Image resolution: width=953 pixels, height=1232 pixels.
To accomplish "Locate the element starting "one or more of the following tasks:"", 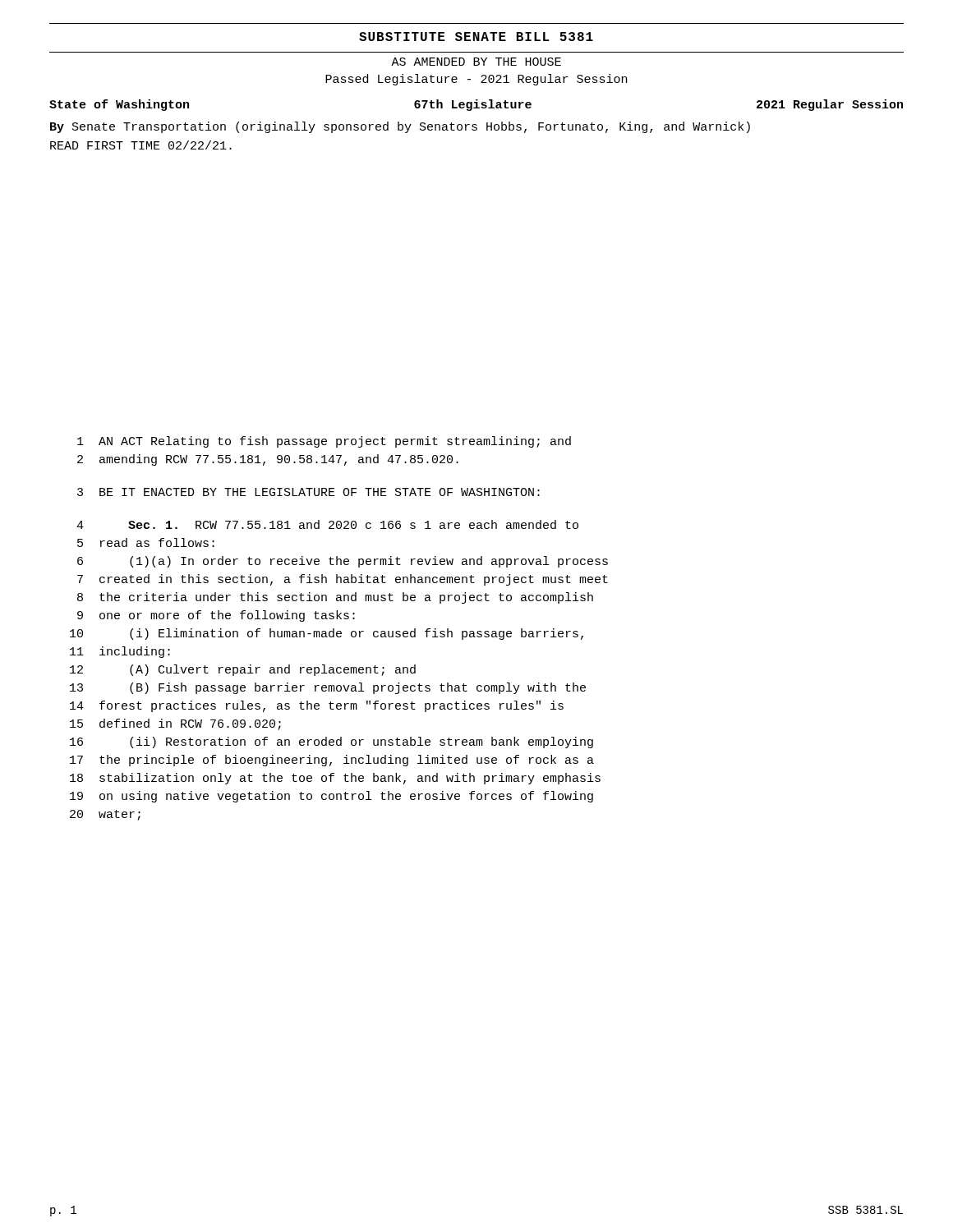I will pyautogui.click(x=228, y=616).
